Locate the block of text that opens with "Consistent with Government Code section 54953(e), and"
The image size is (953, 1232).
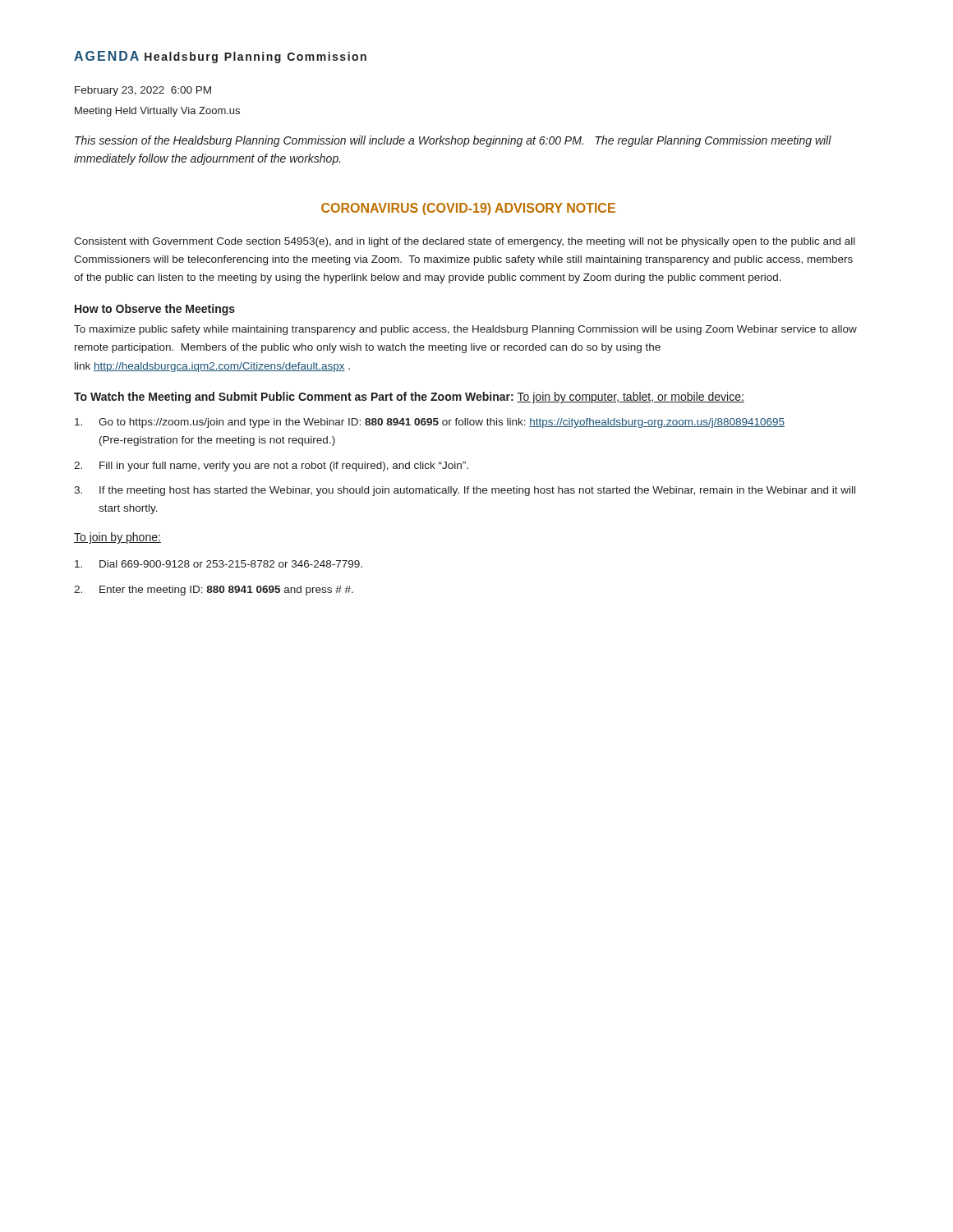pos(465,259)
